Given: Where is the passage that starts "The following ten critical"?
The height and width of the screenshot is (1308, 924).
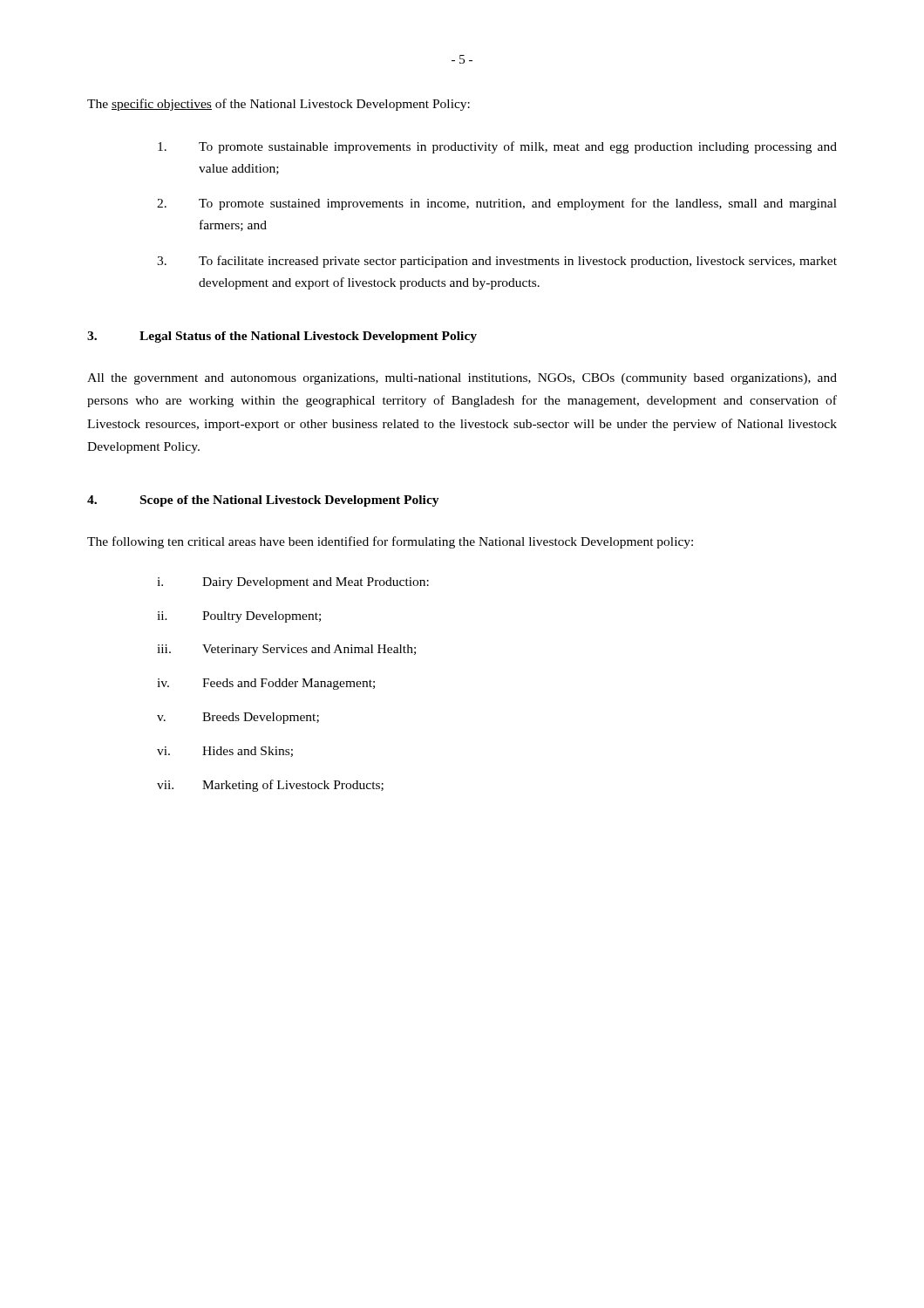Looking at the screenshot, I should (391, 541).
